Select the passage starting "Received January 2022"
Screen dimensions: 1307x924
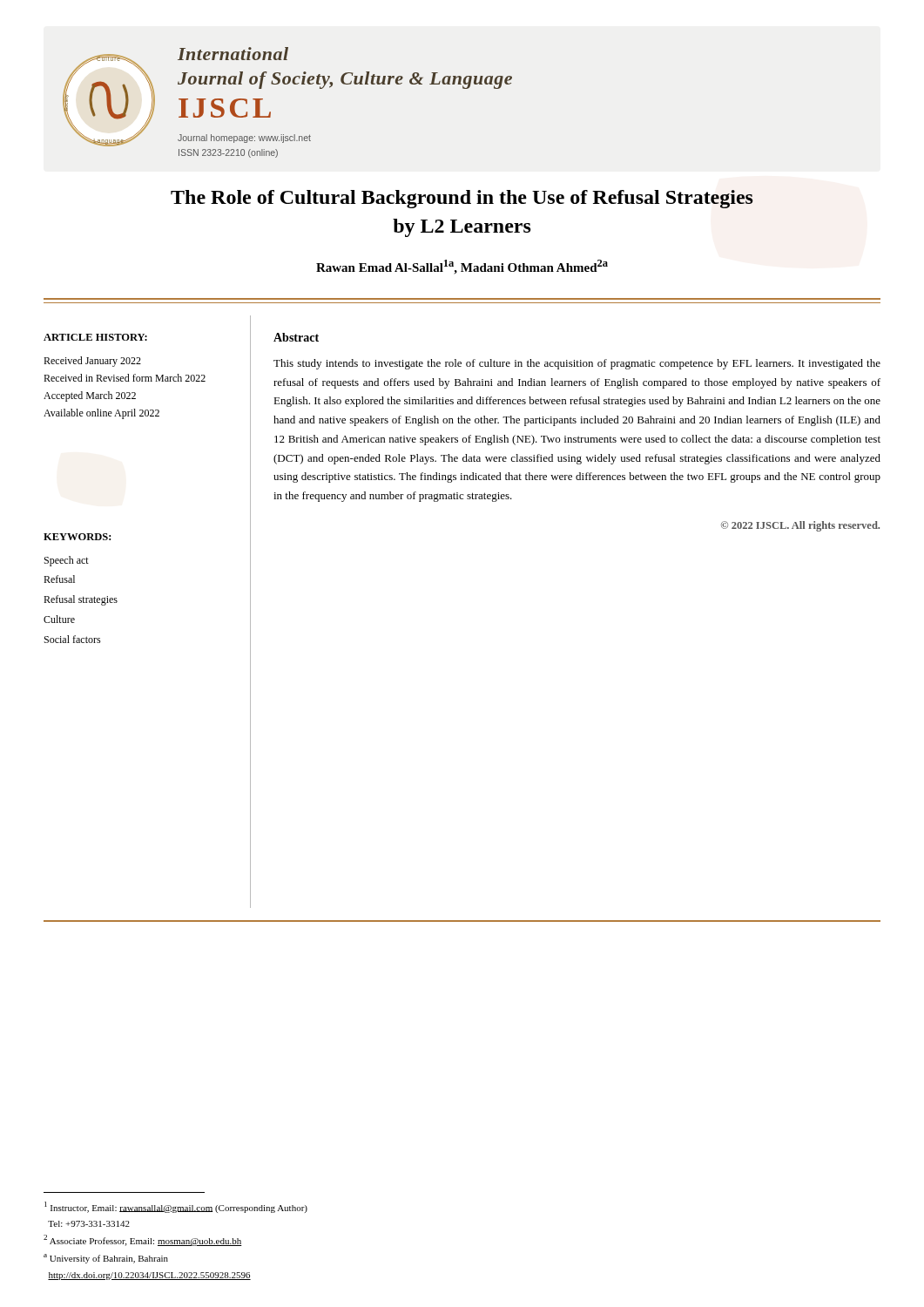[125, 387]
